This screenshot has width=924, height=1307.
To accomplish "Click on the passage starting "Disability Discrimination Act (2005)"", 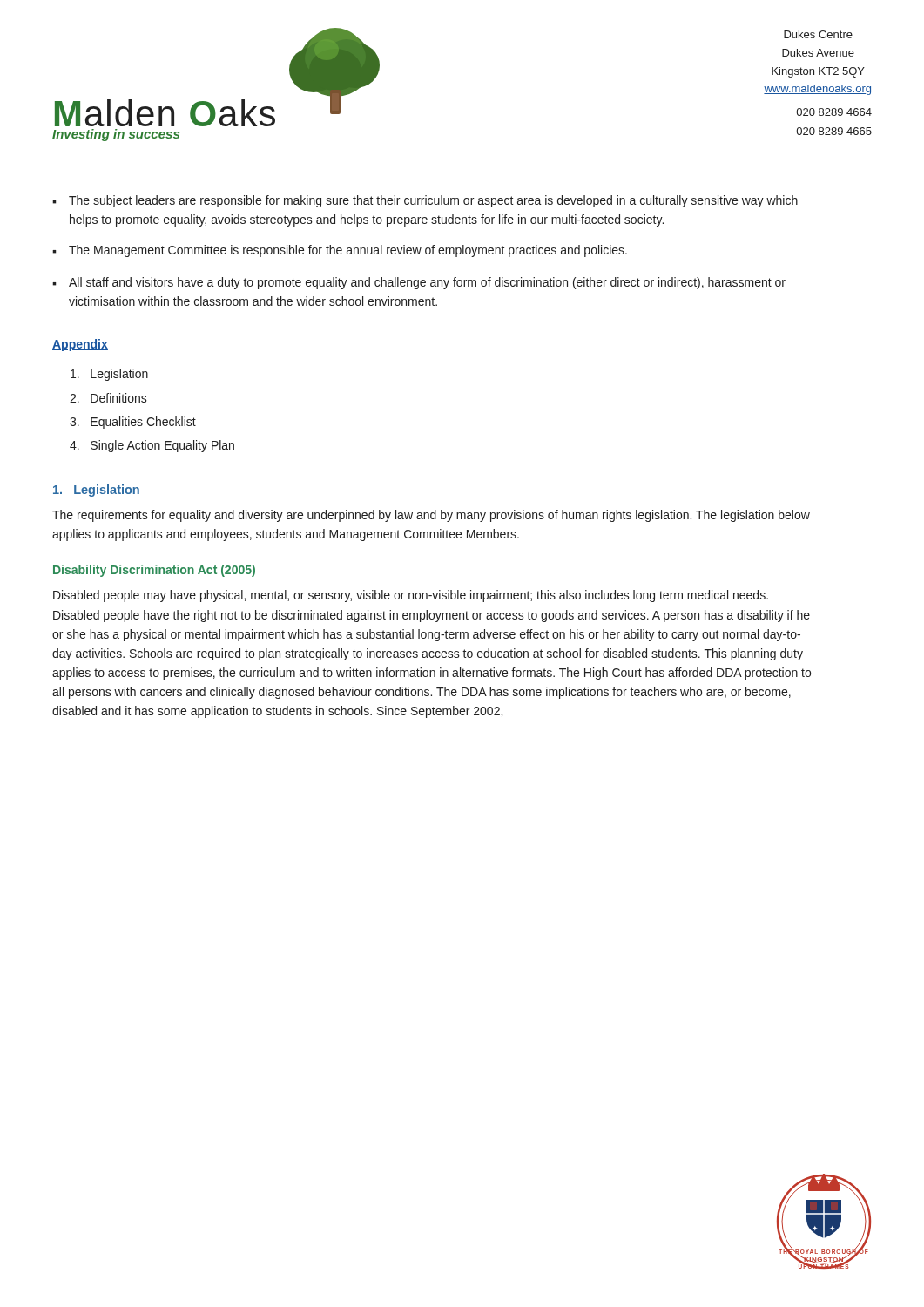I will pyautogui.click(x=154, y=570).
